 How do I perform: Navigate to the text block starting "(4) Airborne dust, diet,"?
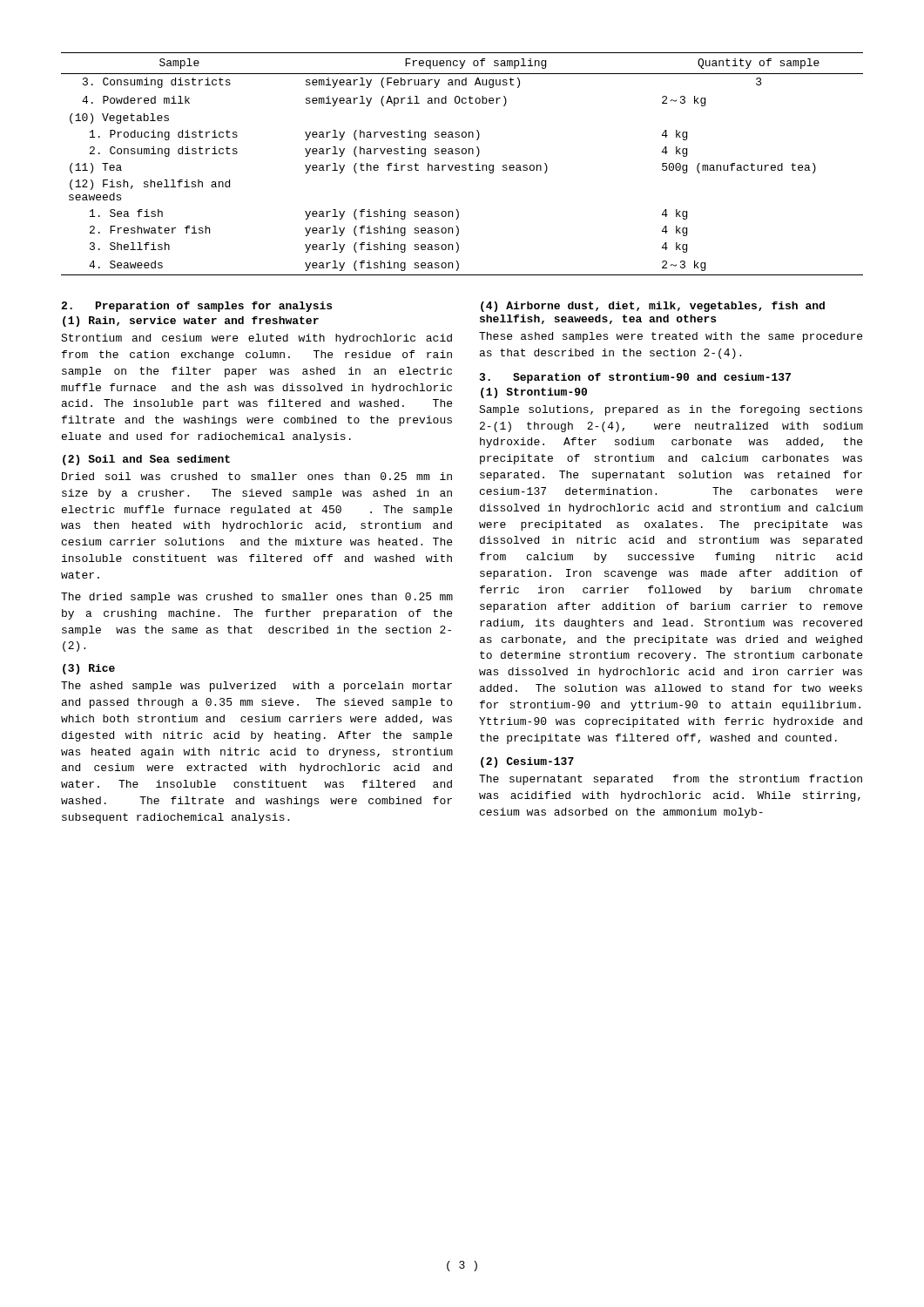[652, 313]
